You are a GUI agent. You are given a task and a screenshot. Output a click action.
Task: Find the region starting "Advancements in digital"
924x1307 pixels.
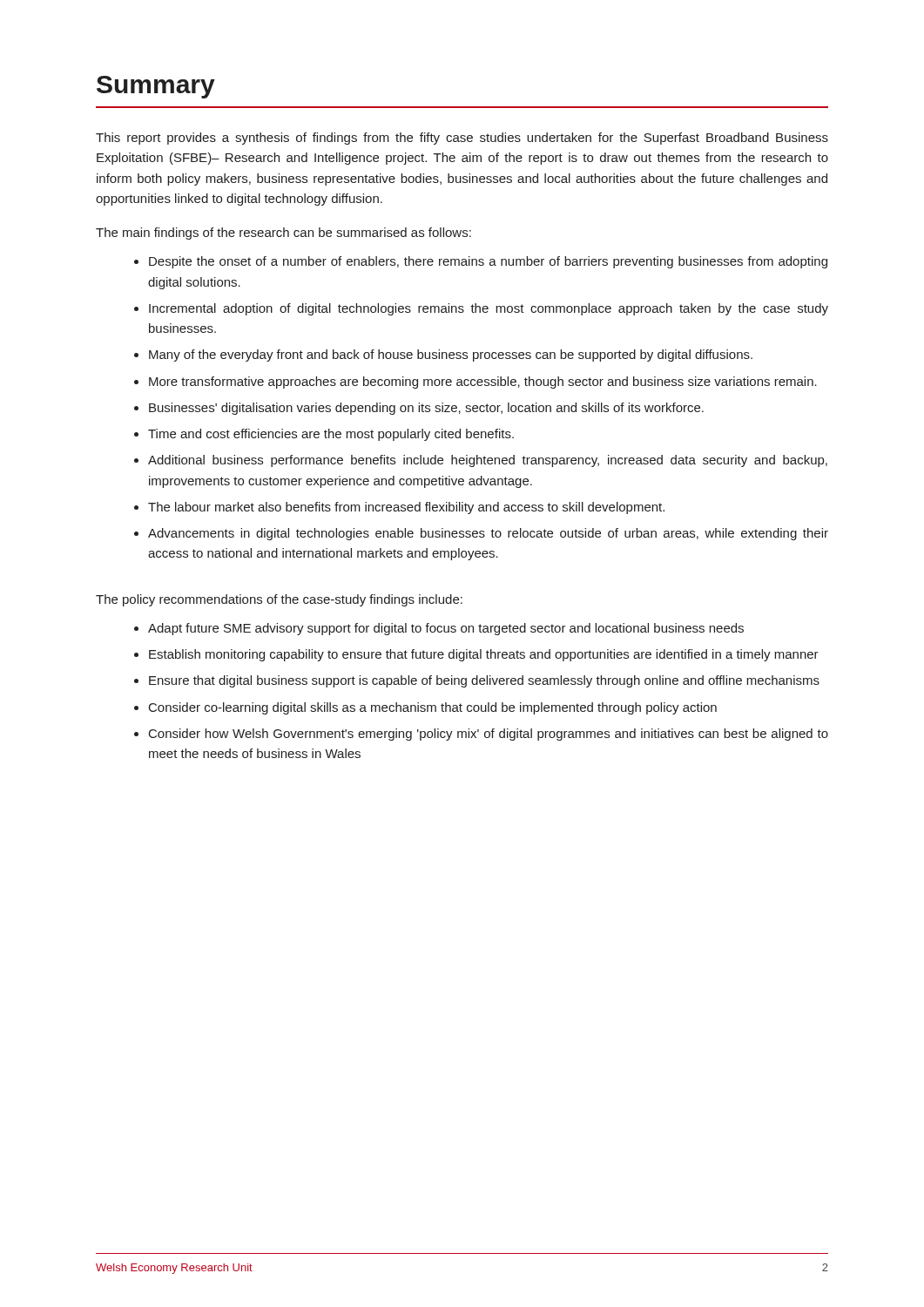coord(488,543)
